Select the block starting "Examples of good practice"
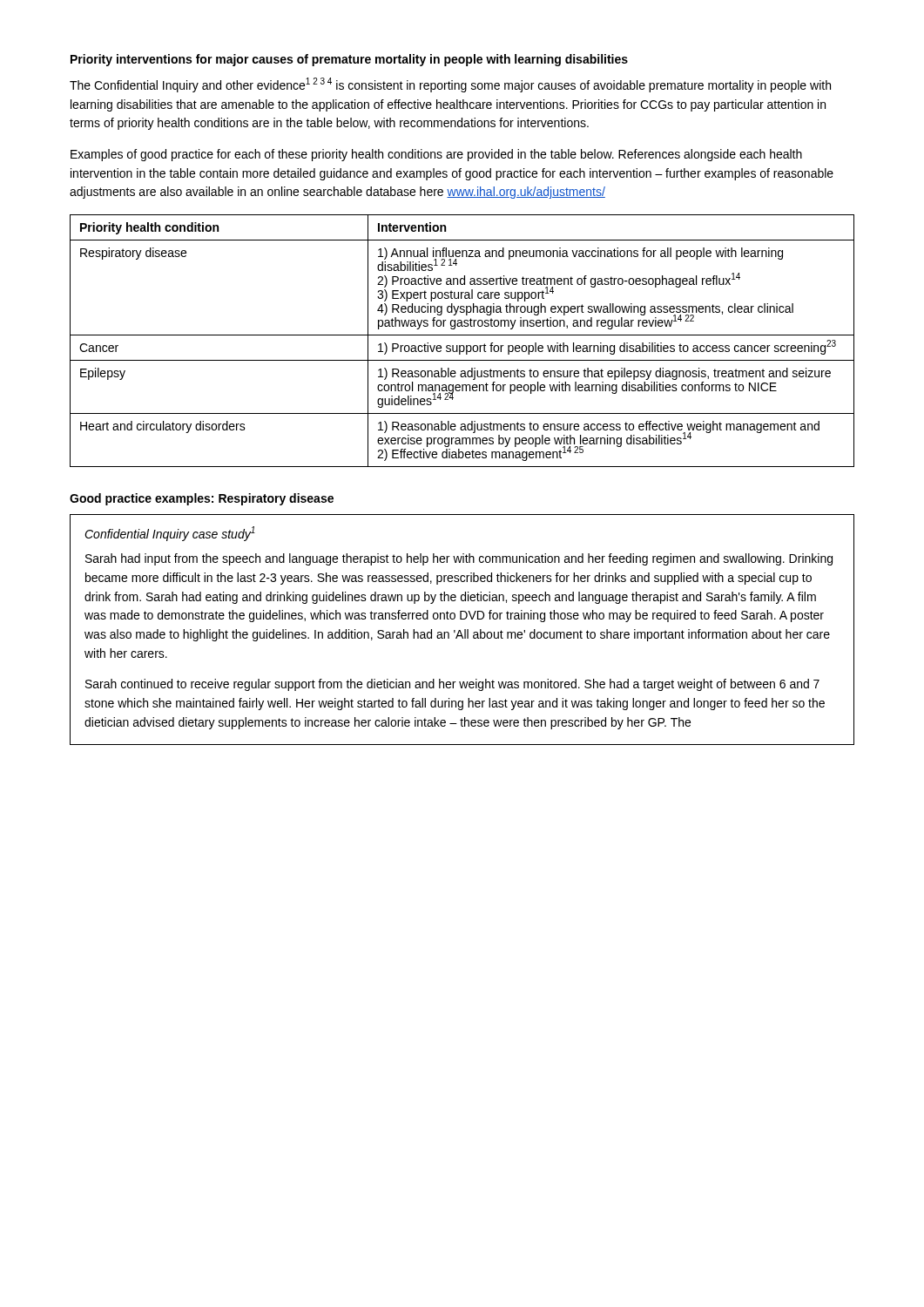 click(452, 173)
